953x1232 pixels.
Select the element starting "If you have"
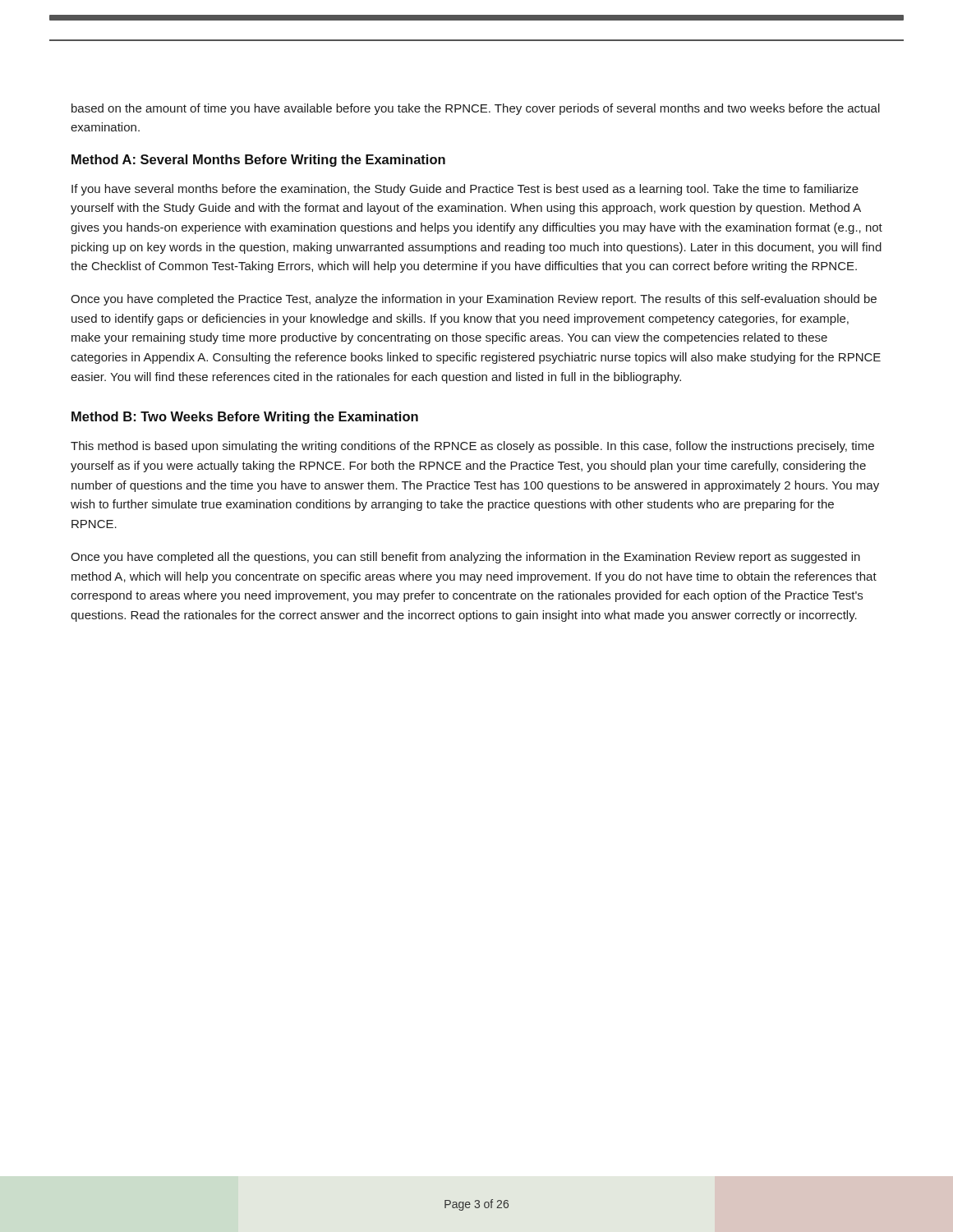point(476,227)
